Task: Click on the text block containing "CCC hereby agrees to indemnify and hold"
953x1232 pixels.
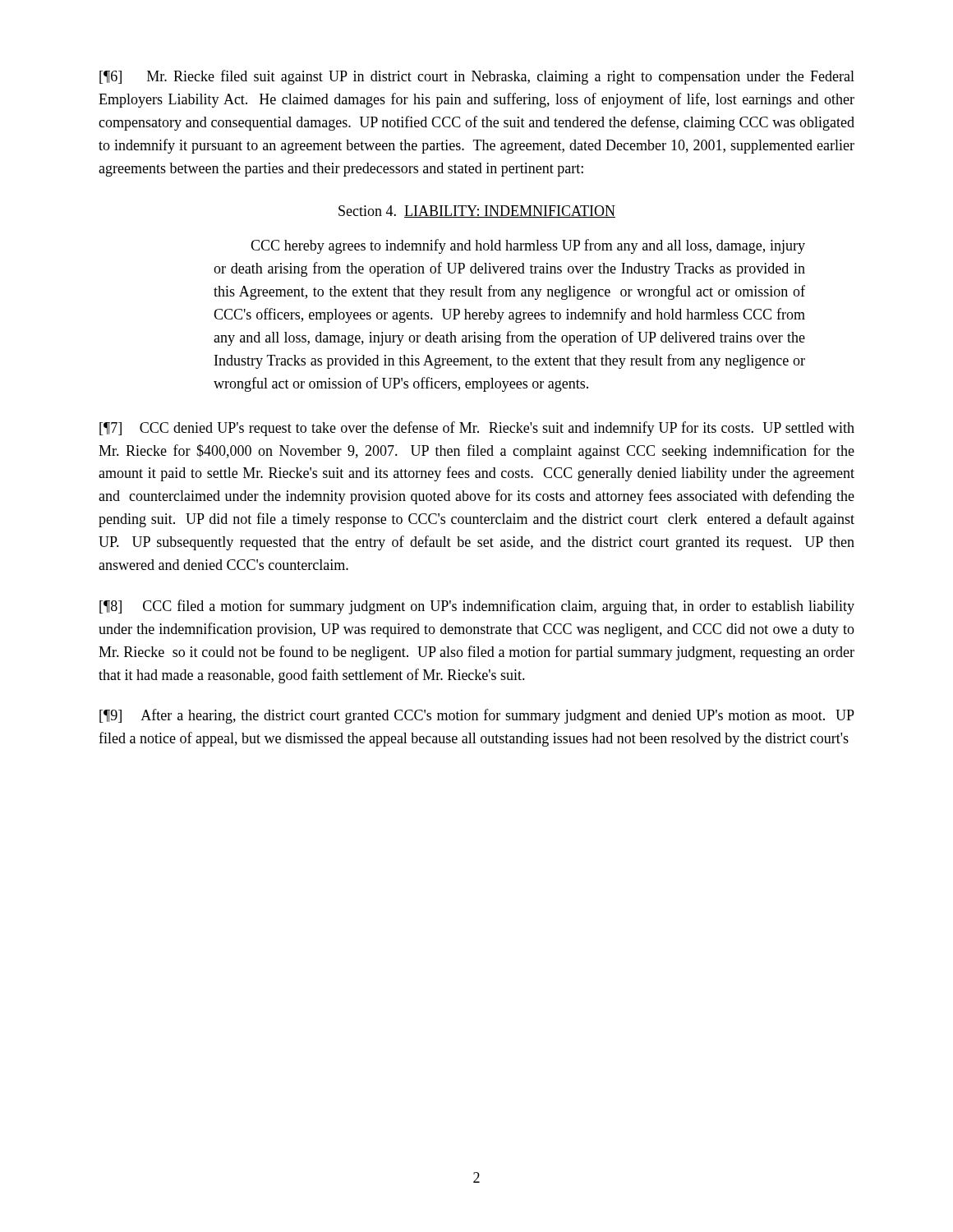Action: (509, 315)
